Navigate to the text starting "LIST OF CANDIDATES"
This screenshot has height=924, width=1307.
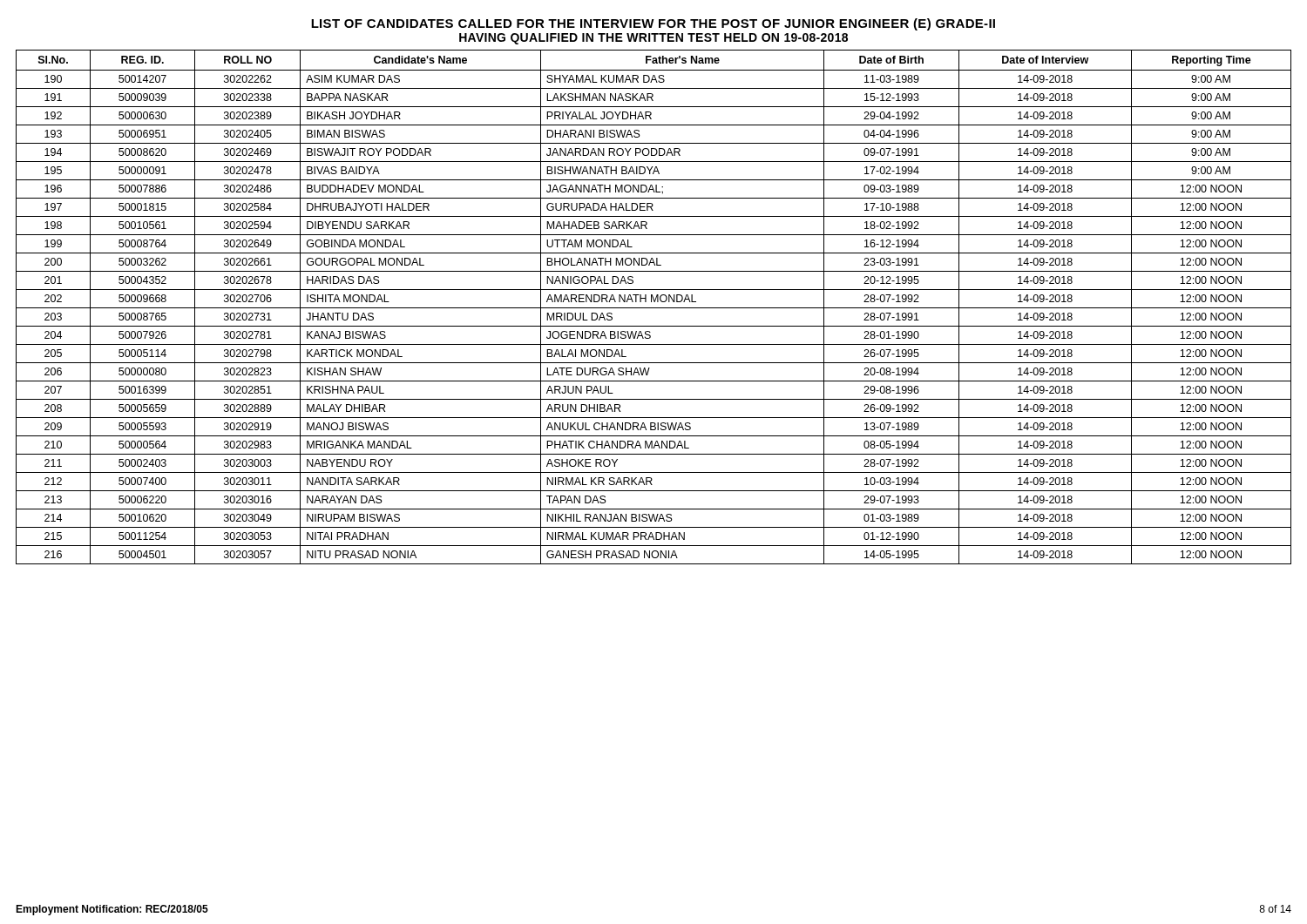pos(654,30)
